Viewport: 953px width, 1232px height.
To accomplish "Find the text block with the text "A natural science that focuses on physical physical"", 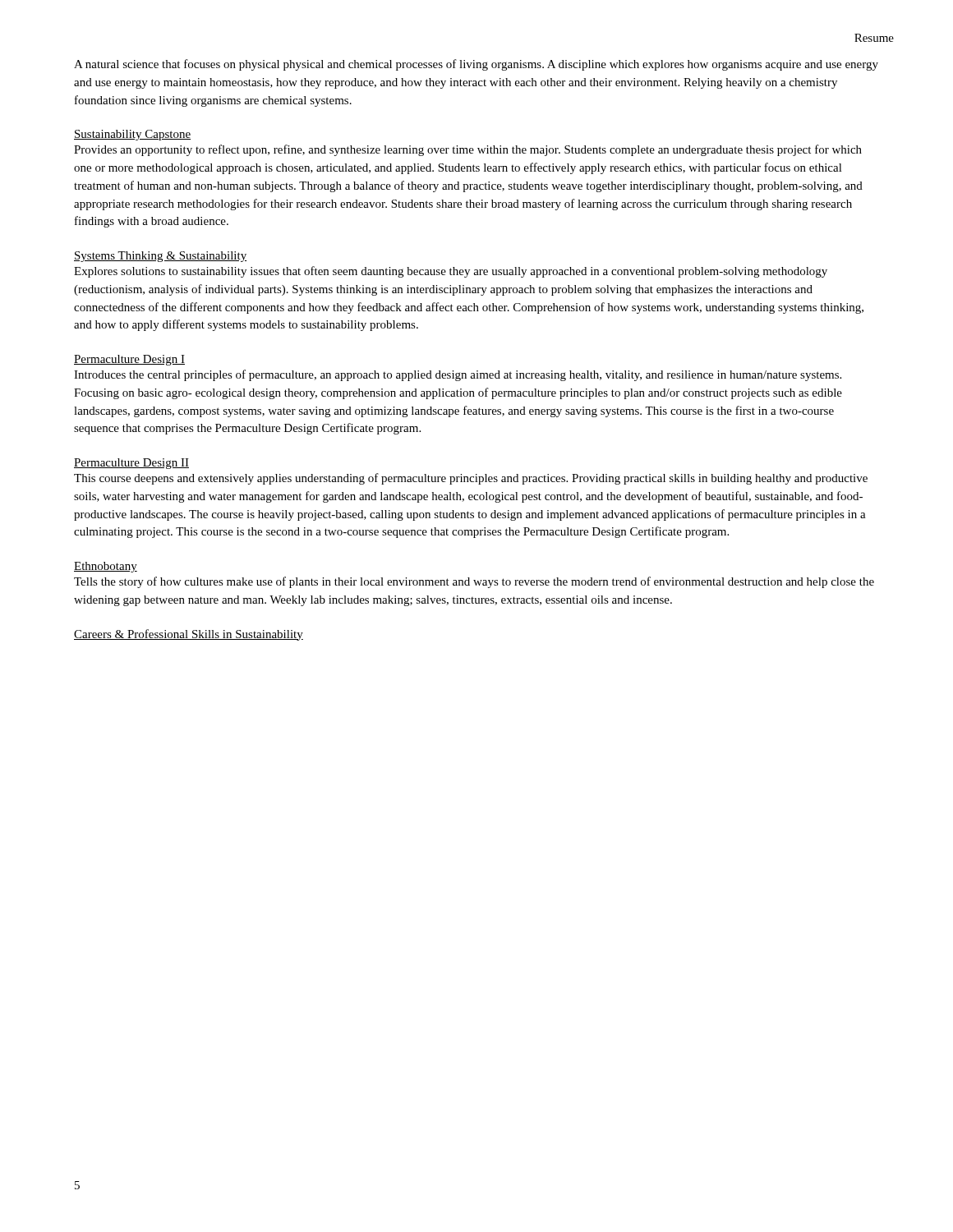I will pyautogui.click(x=476, y=82).
